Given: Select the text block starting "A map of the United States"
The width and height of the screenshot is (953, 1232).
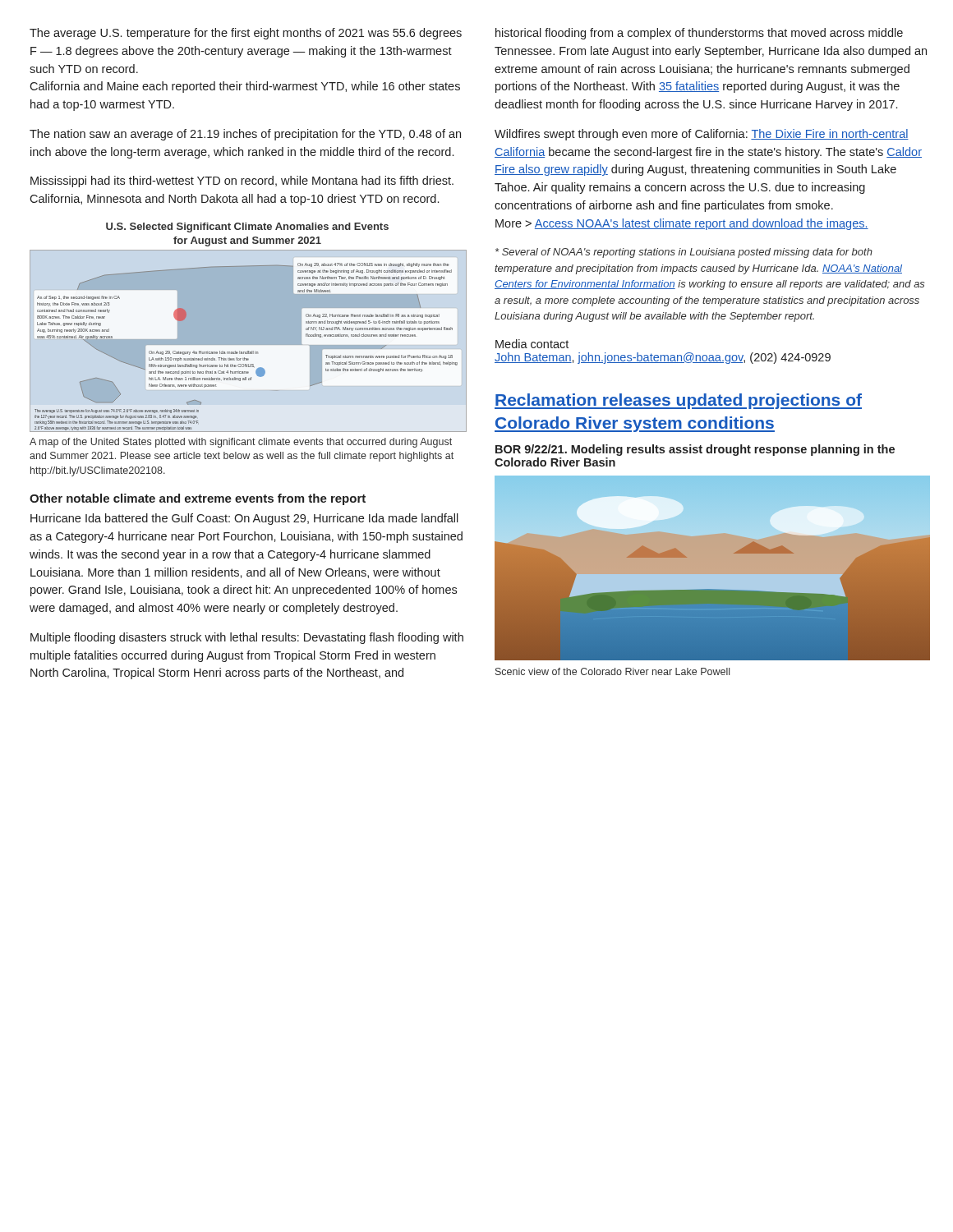Looking at the screenshot, I should [x=242, y=456].
